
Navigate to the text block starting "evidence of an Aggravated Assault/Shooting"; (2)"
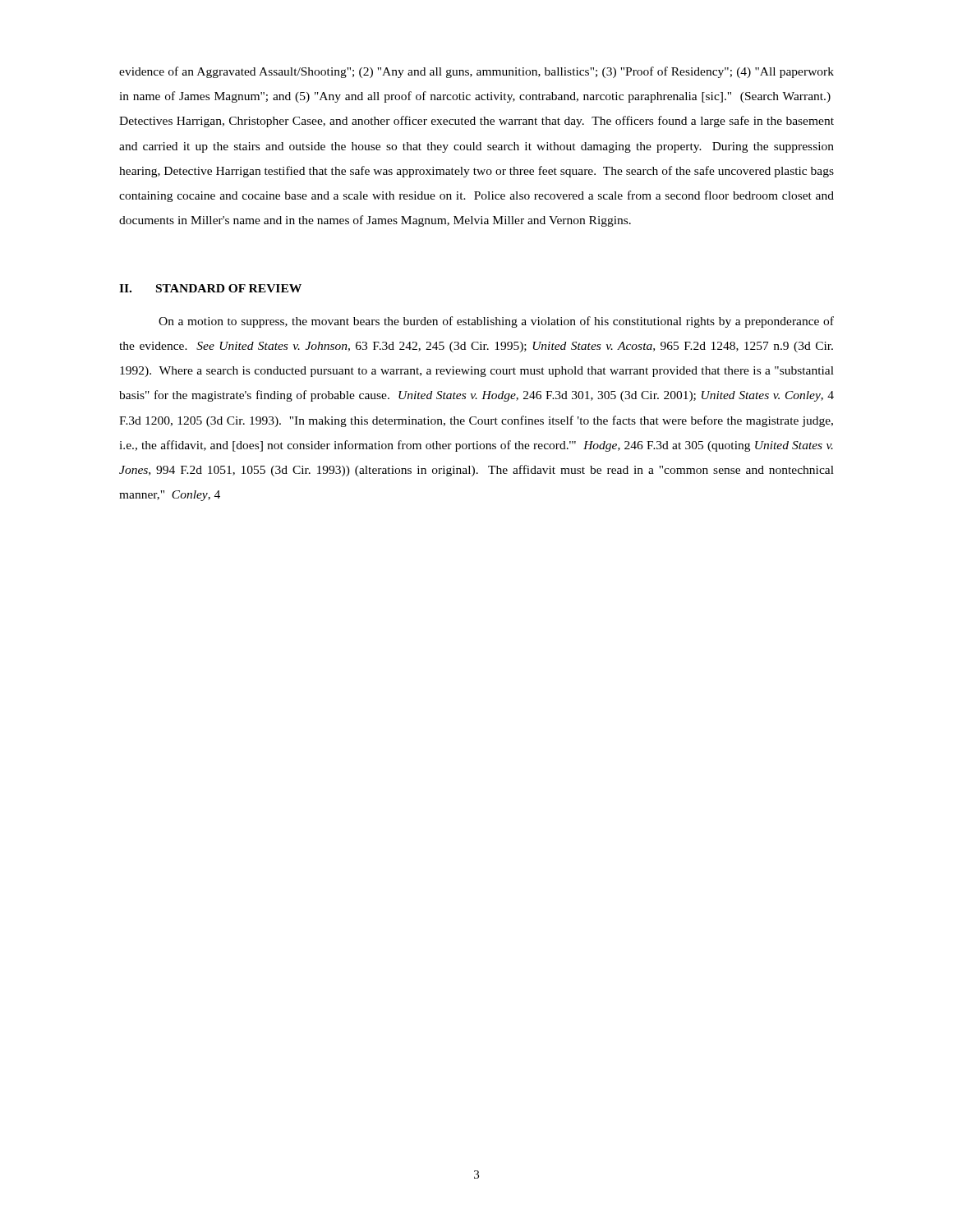[476, 145]
